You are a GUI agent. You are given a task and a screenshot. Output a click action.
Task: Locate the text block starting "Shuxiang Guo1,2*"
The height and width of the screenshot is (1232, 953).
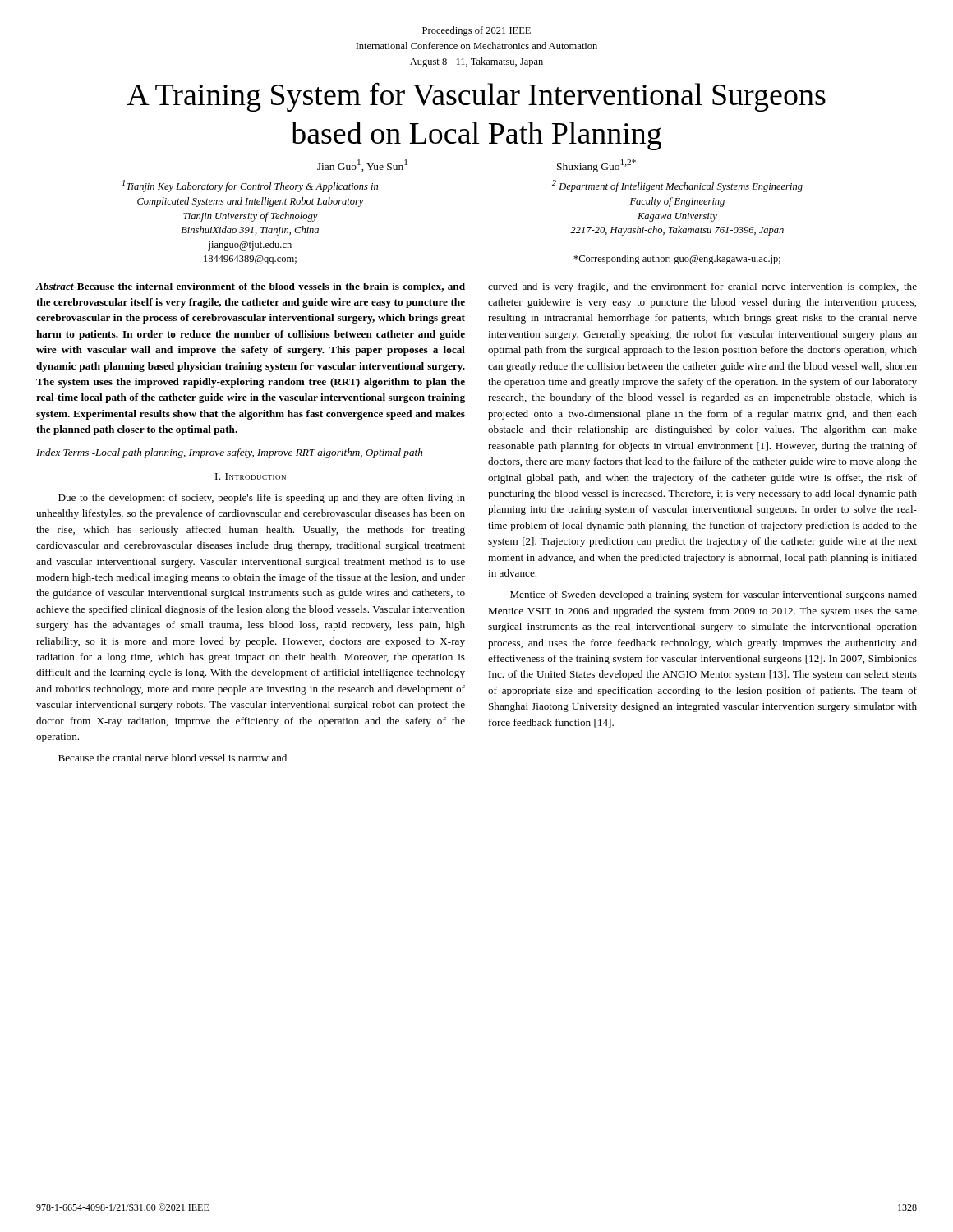click(596, 164)
